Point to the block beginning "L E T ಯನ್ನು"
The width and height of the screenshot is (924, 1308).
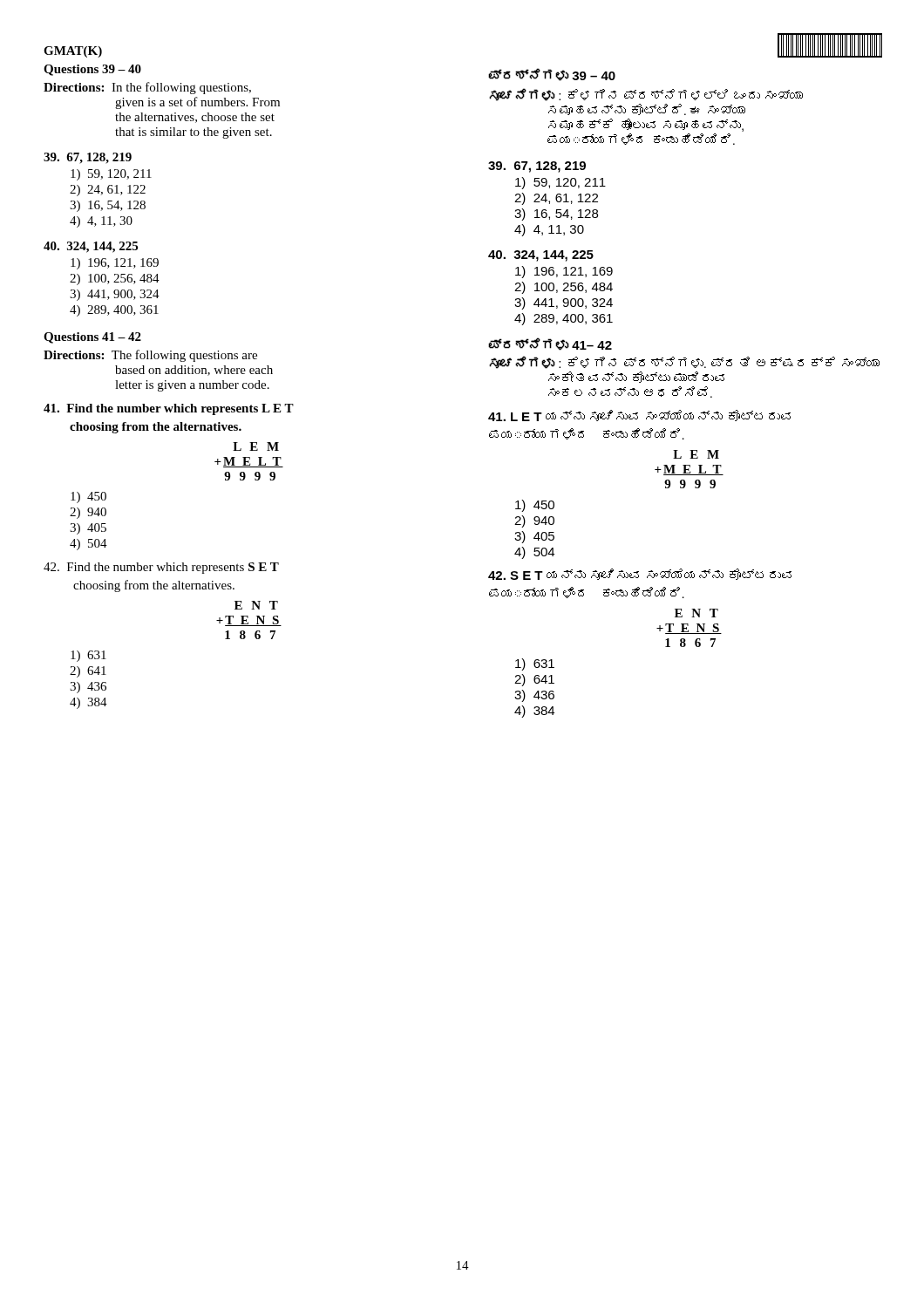tap(689, 484)
